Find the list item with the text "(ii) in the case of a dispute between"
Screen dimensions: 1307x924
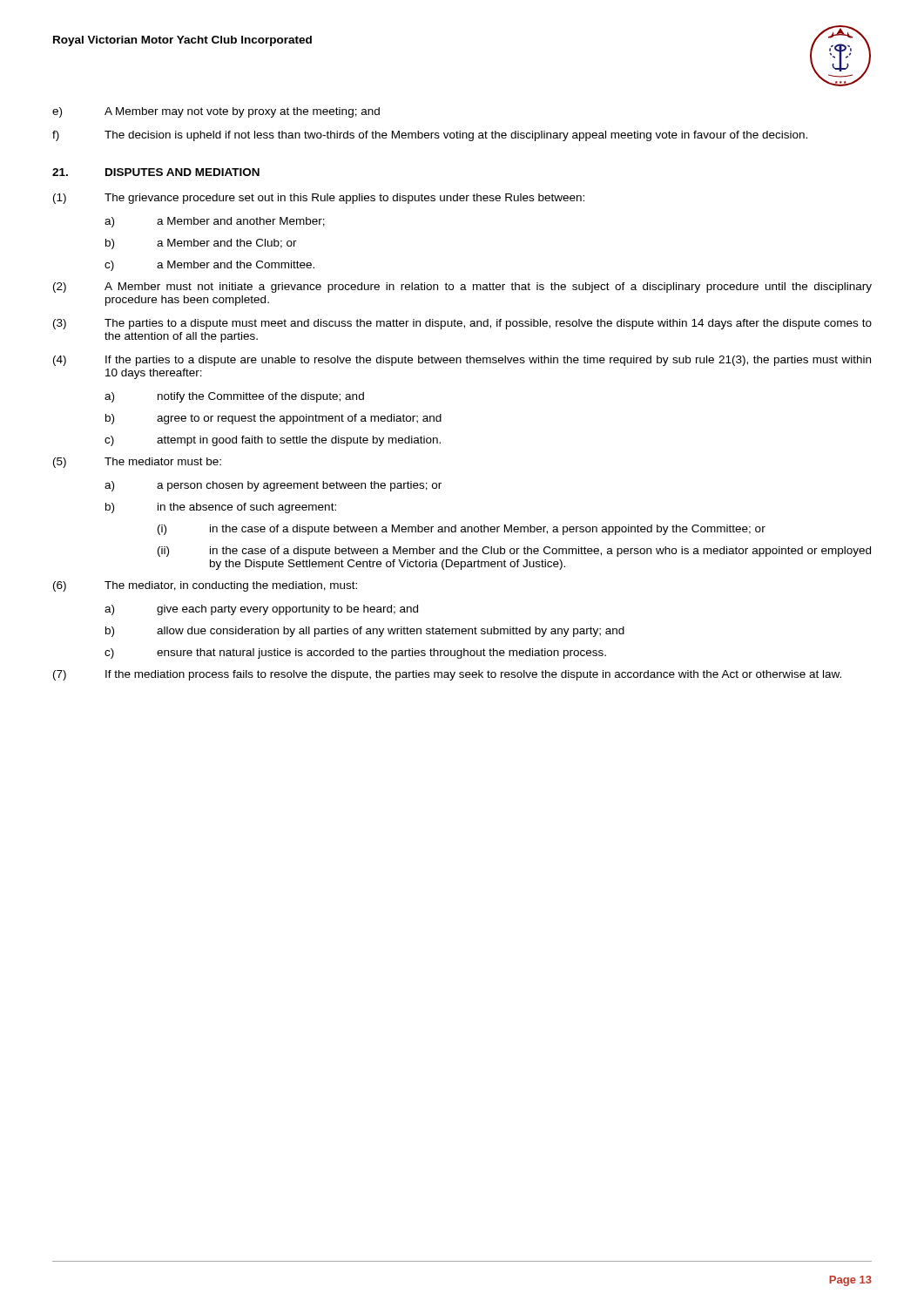(514, 557)
